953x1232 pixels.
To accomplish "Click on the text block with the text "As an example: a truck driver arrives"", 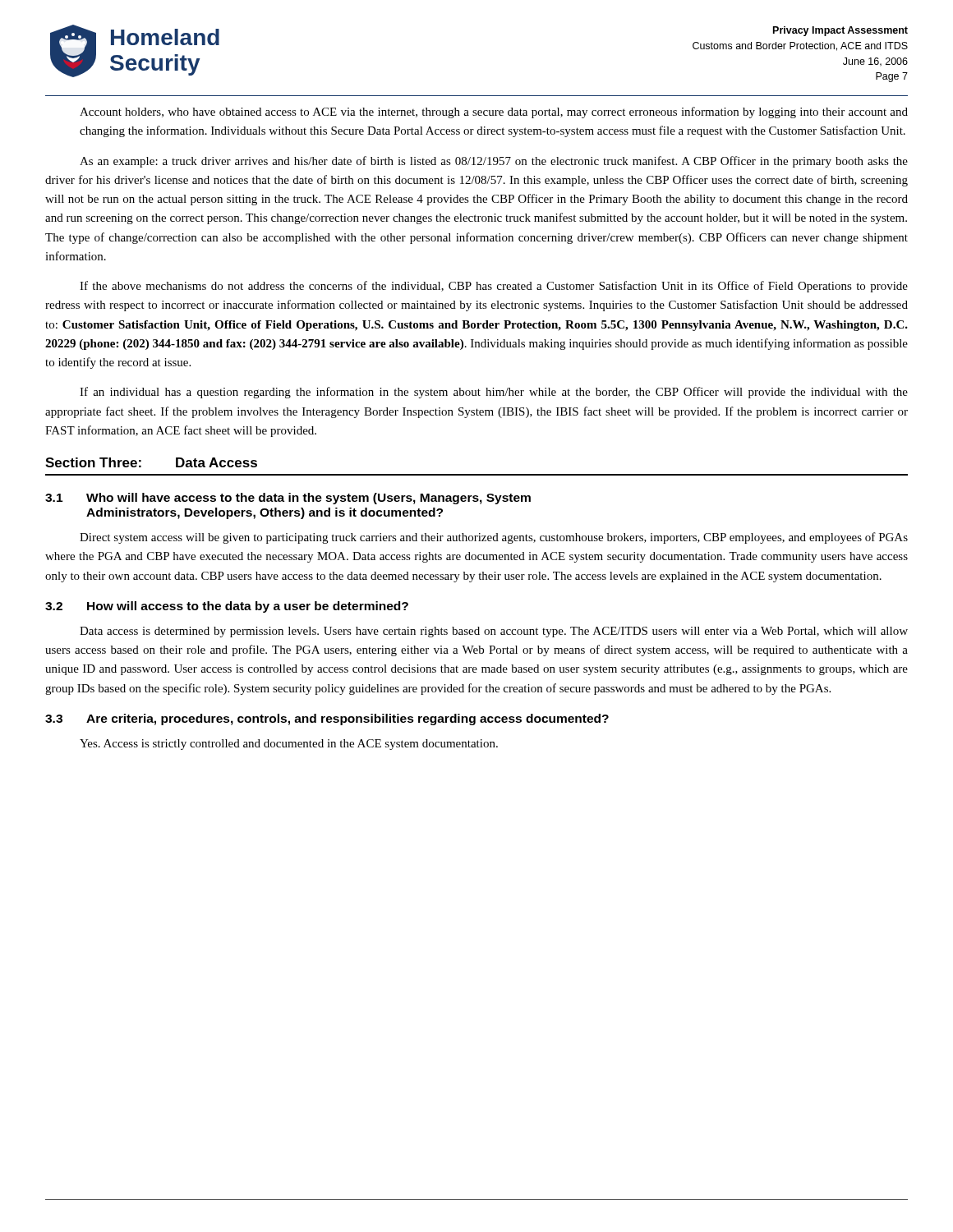I will pyautogui.click(x=476, y=209).
